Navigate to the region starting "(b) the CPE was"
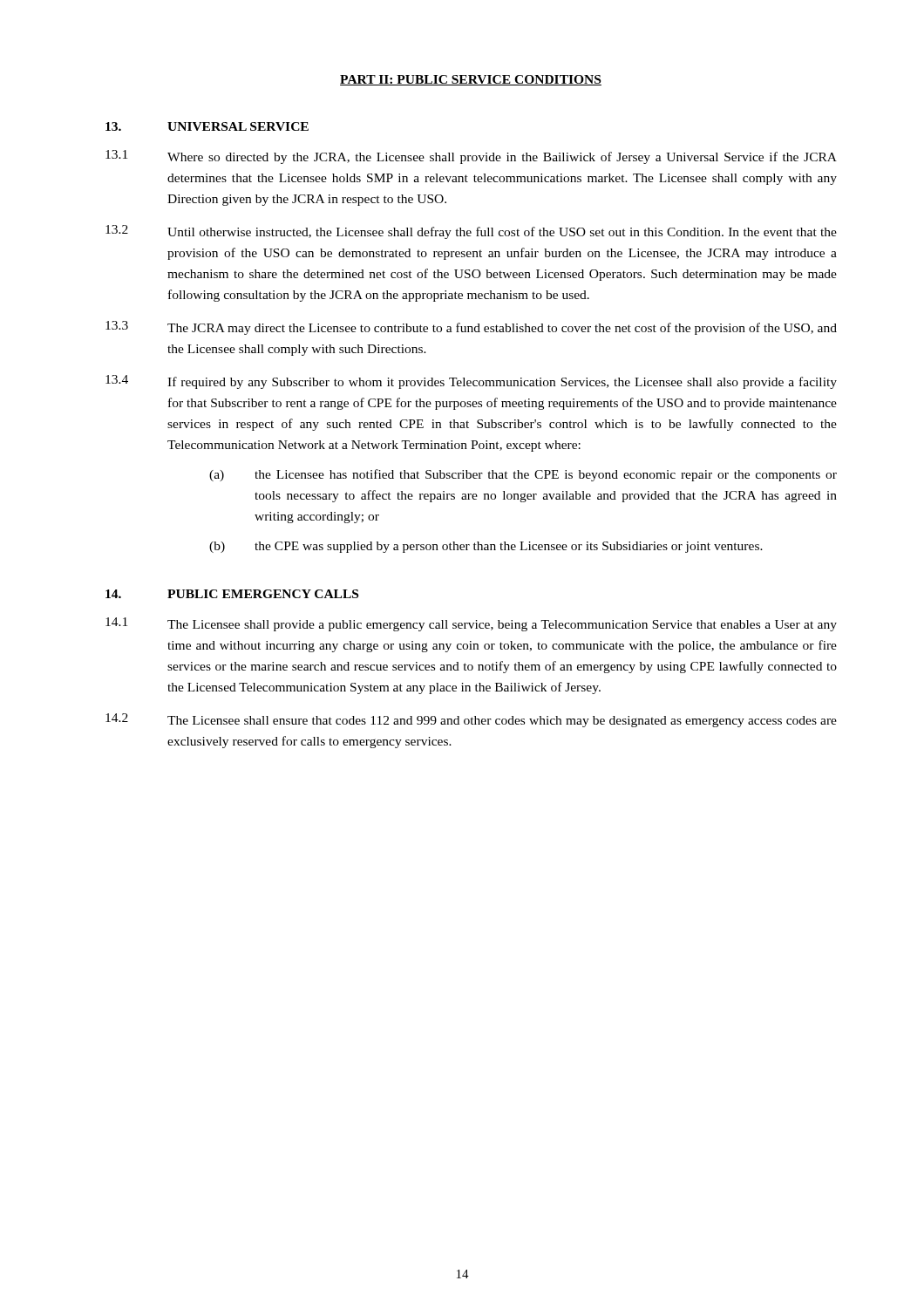The width and height of the screenshot is (924, 1308). (523, 546)
